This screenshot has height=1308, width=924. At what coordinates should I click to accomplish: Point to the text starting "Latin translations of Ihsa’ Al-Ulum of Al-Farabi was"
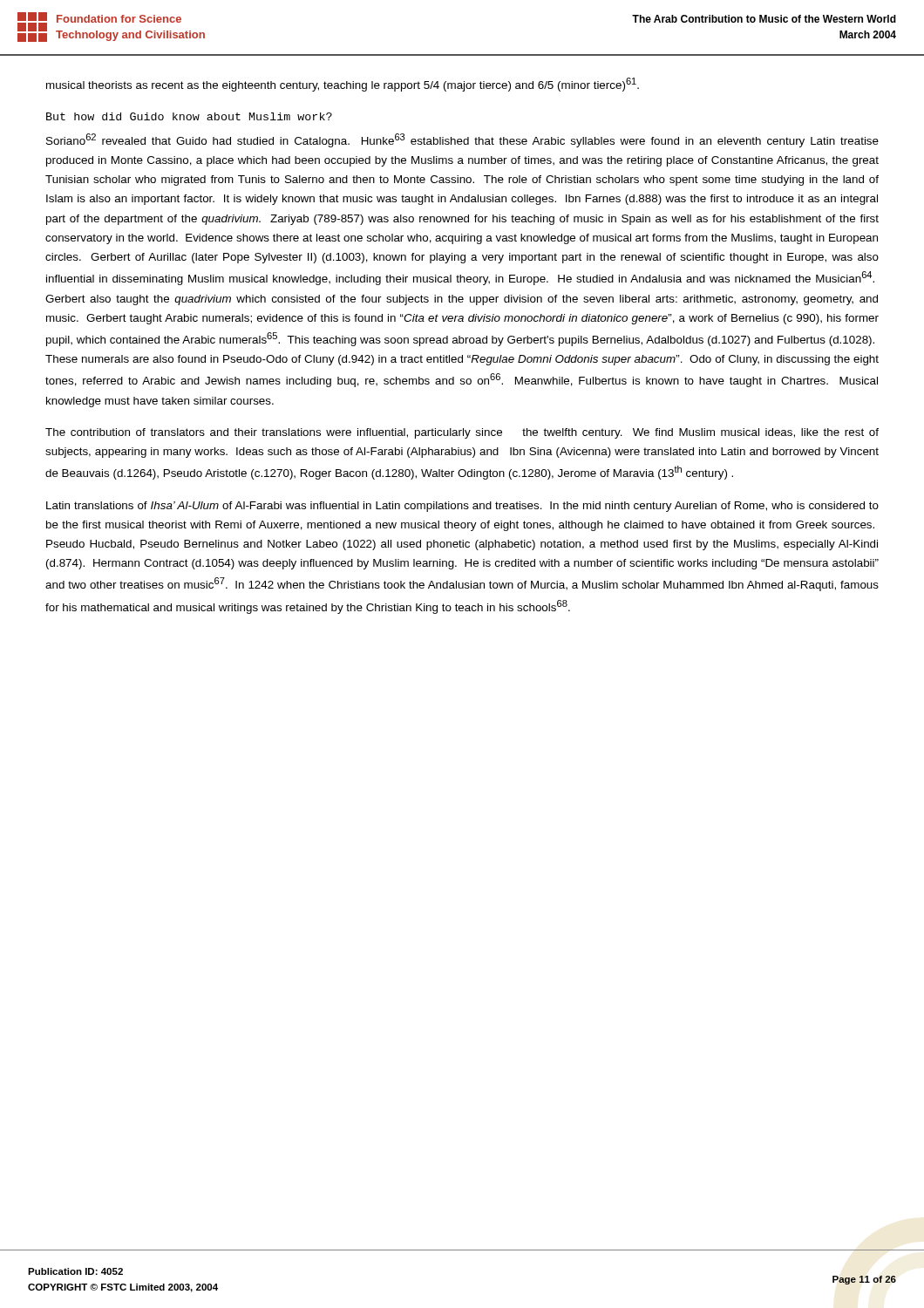[462, 556]
